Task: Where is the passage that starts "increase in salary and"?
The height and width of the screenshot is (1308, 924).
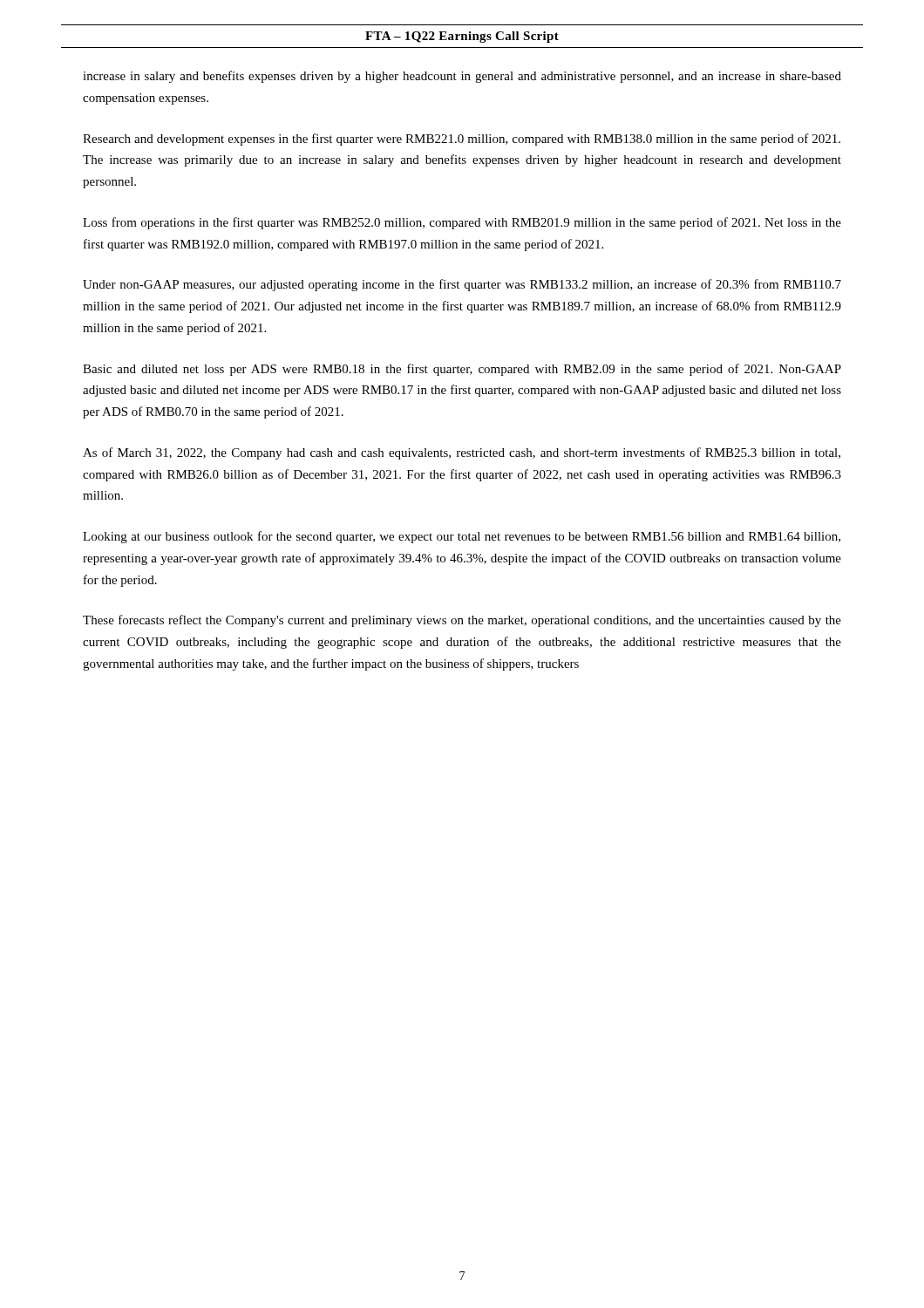Action: click(x=462, y=87)
